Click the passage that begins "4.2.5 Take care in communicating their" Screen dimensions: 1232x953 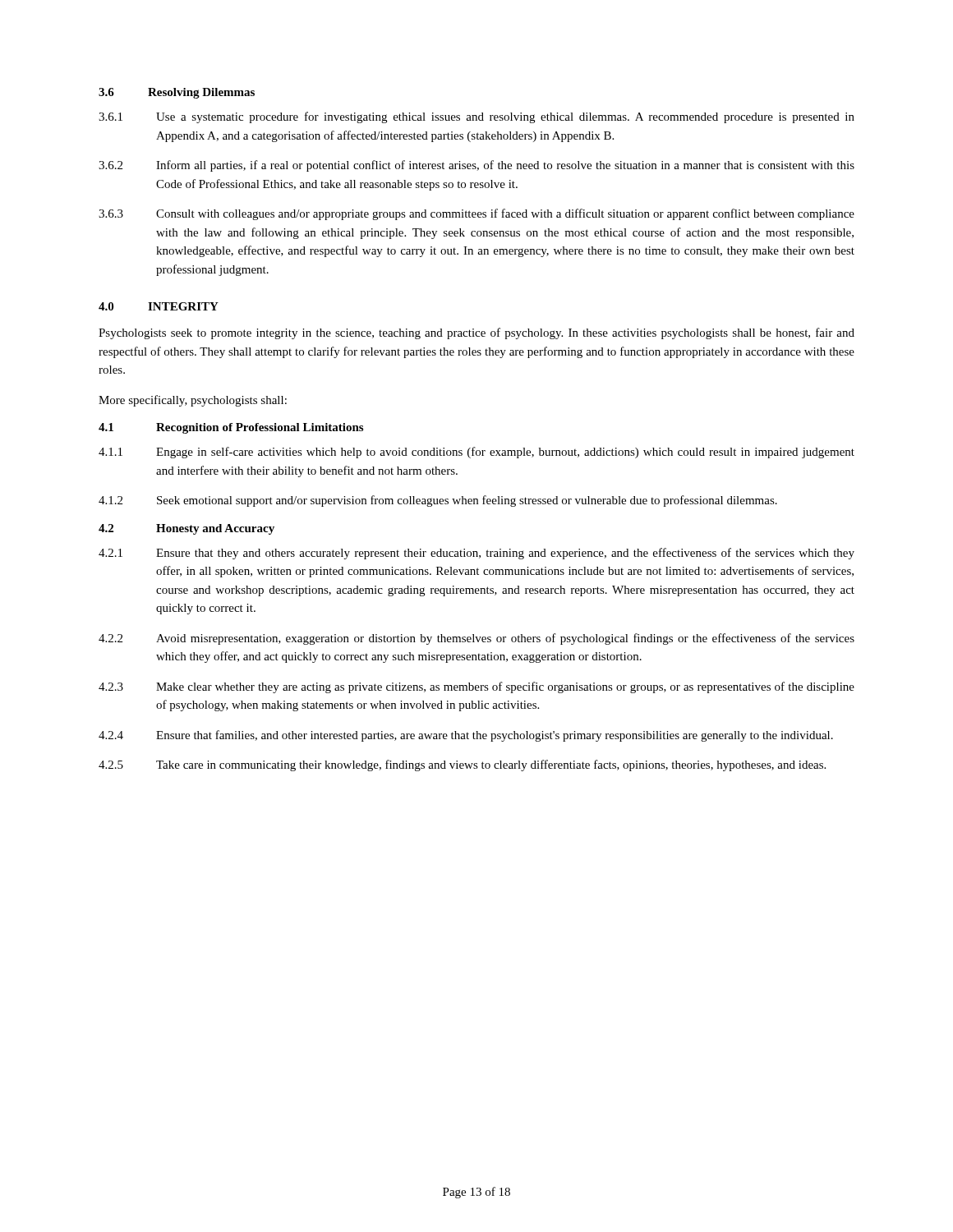[x=476, y=765]
